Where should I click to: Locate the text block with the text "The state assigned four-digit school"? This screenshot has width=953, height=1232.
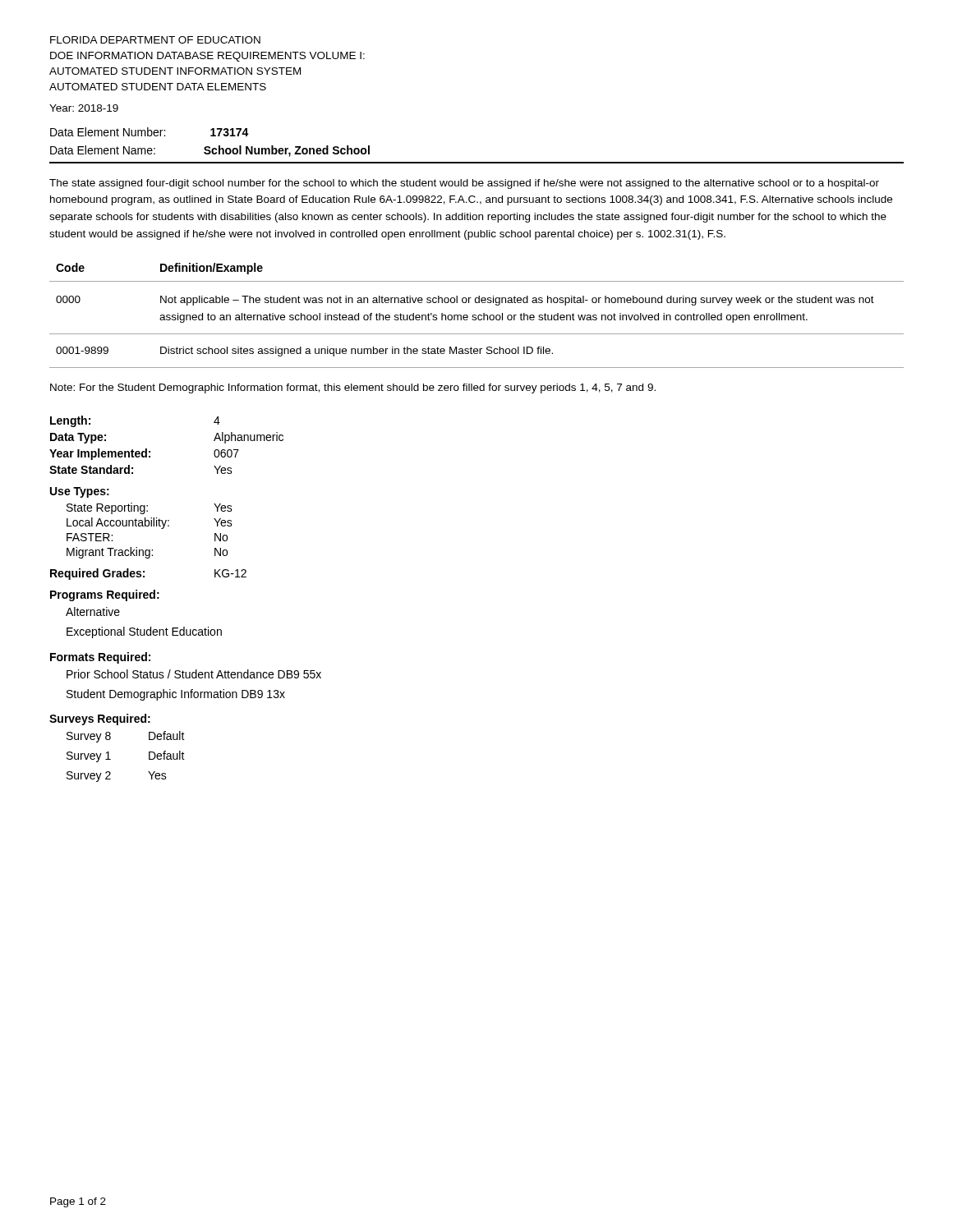pyautogui.click(x=471, y=208)
